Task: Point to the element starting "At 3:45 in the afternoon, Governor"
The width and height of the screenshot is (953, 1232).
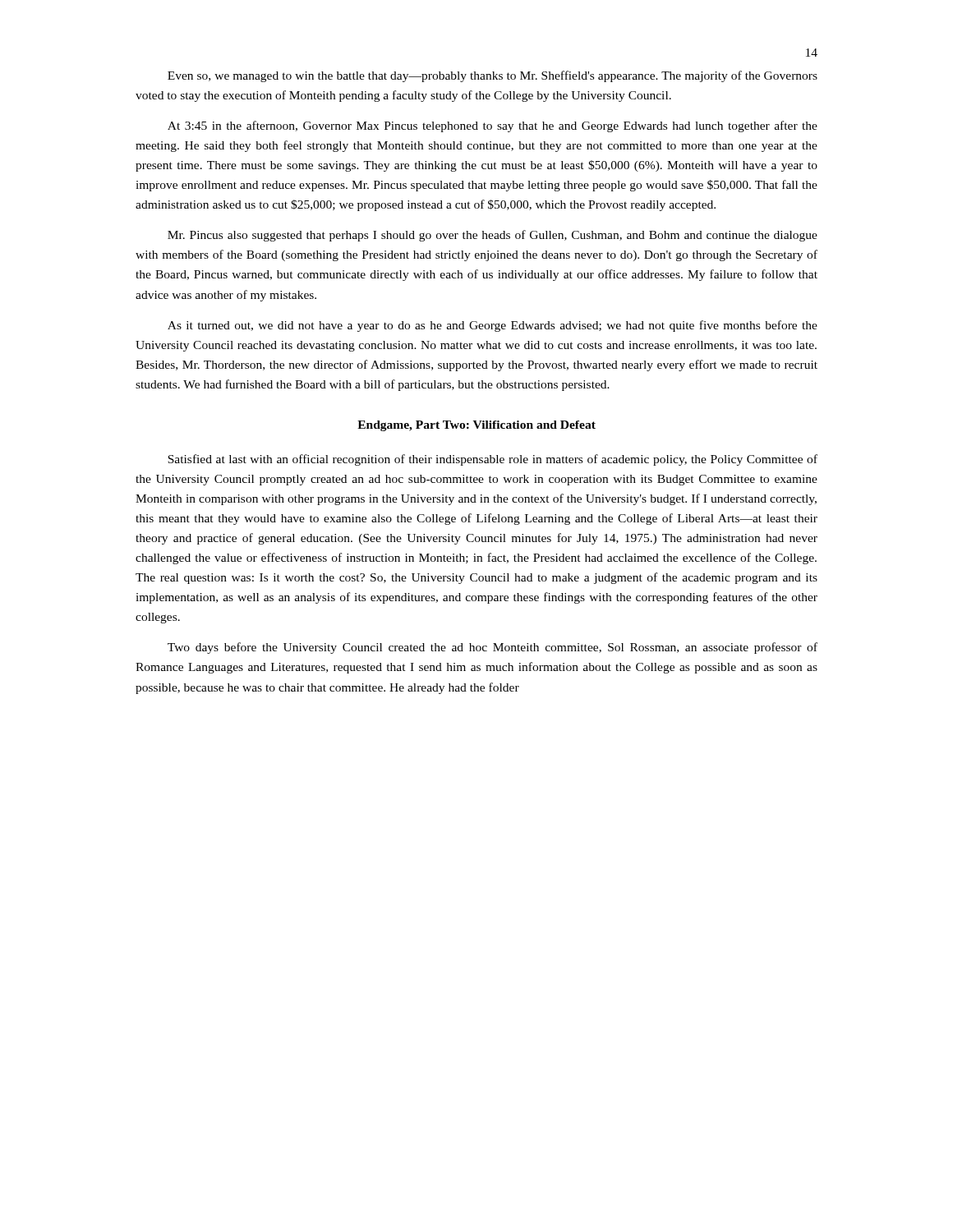Action: click(476, 165)
